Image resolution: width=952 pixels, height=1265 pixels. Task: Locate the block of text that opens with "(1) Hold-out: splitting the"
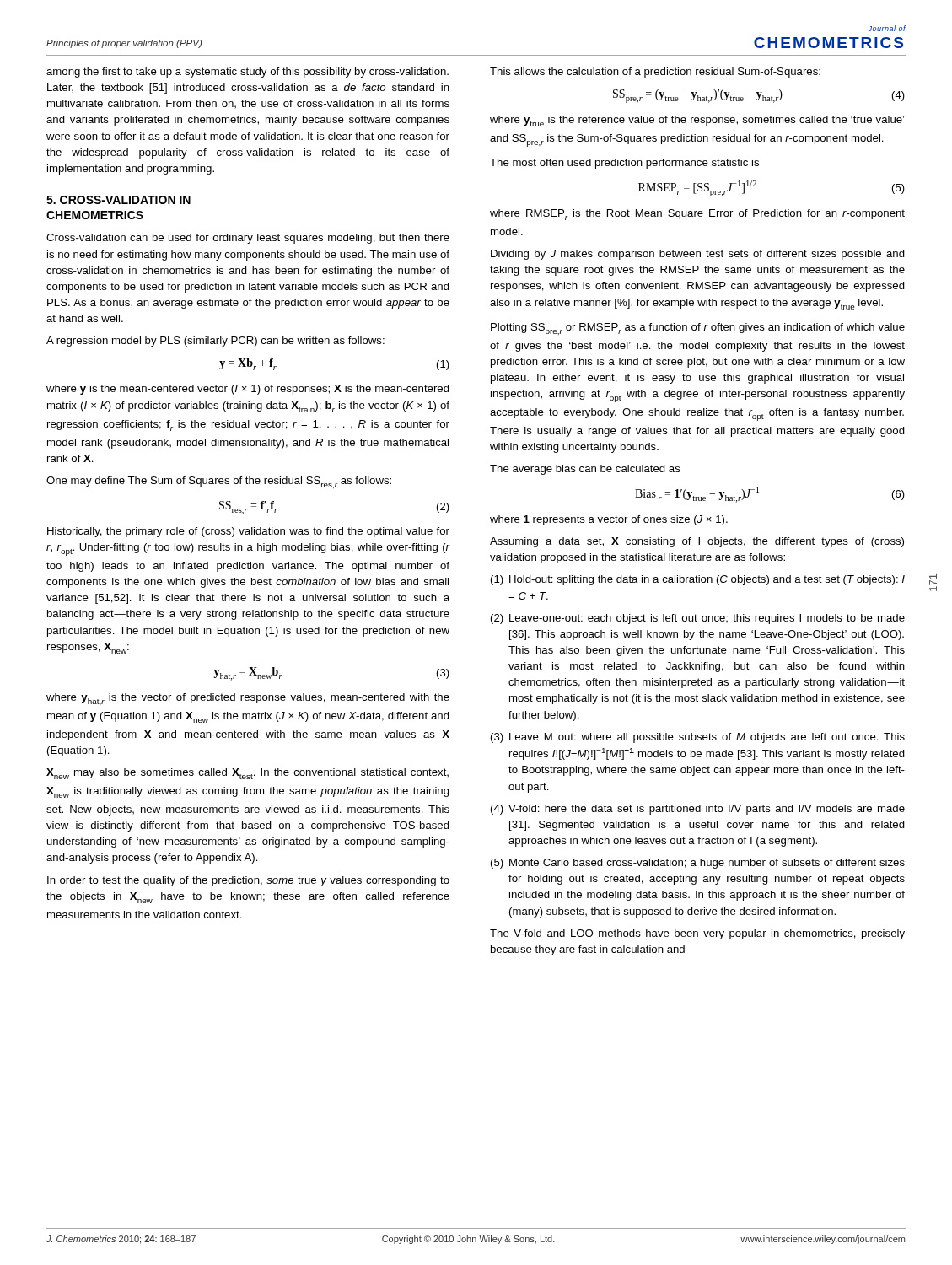click(x=697, y=587)
